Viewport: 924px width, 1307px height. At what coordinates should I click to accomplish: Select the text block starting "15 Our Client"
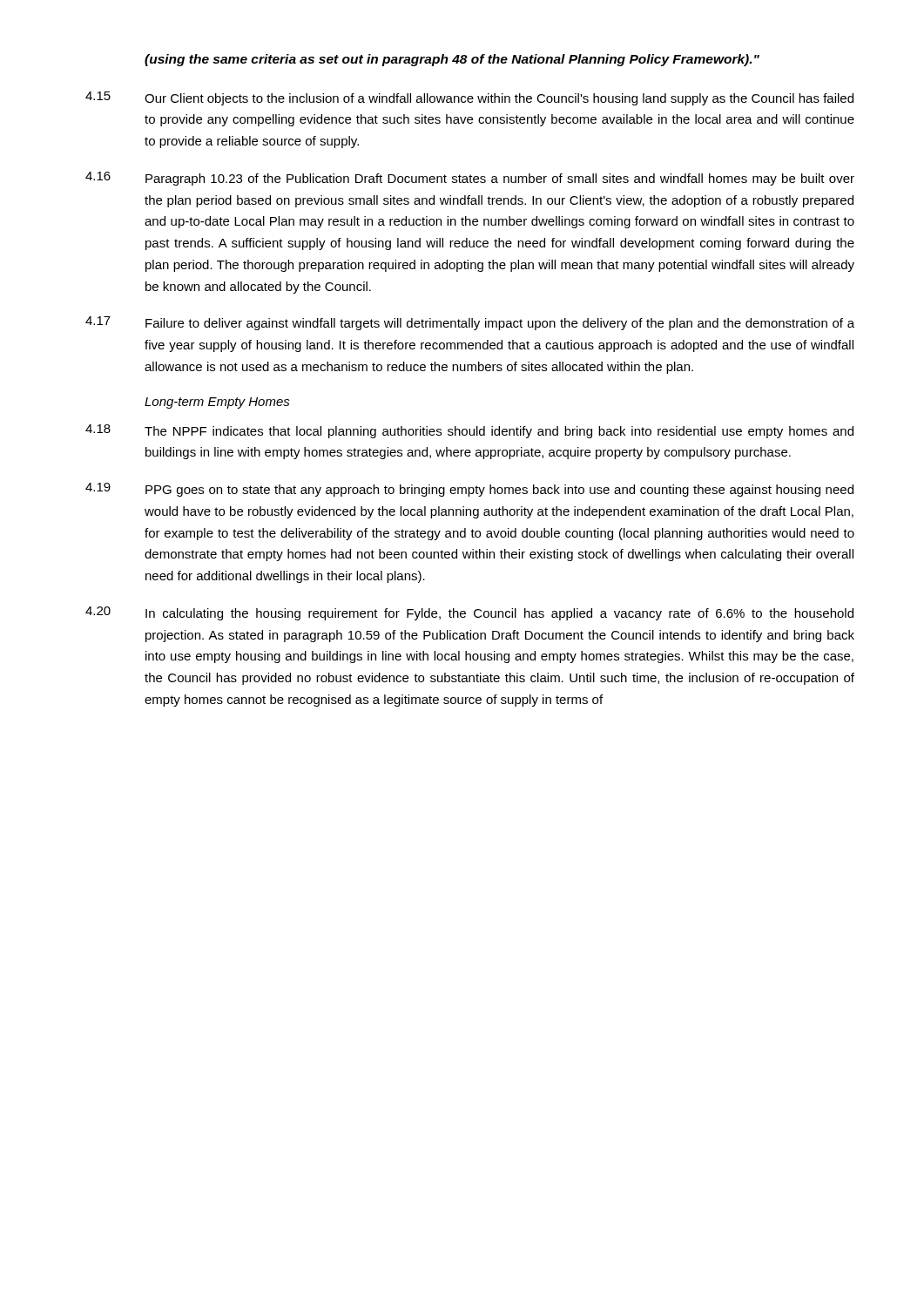pos(470,120)
